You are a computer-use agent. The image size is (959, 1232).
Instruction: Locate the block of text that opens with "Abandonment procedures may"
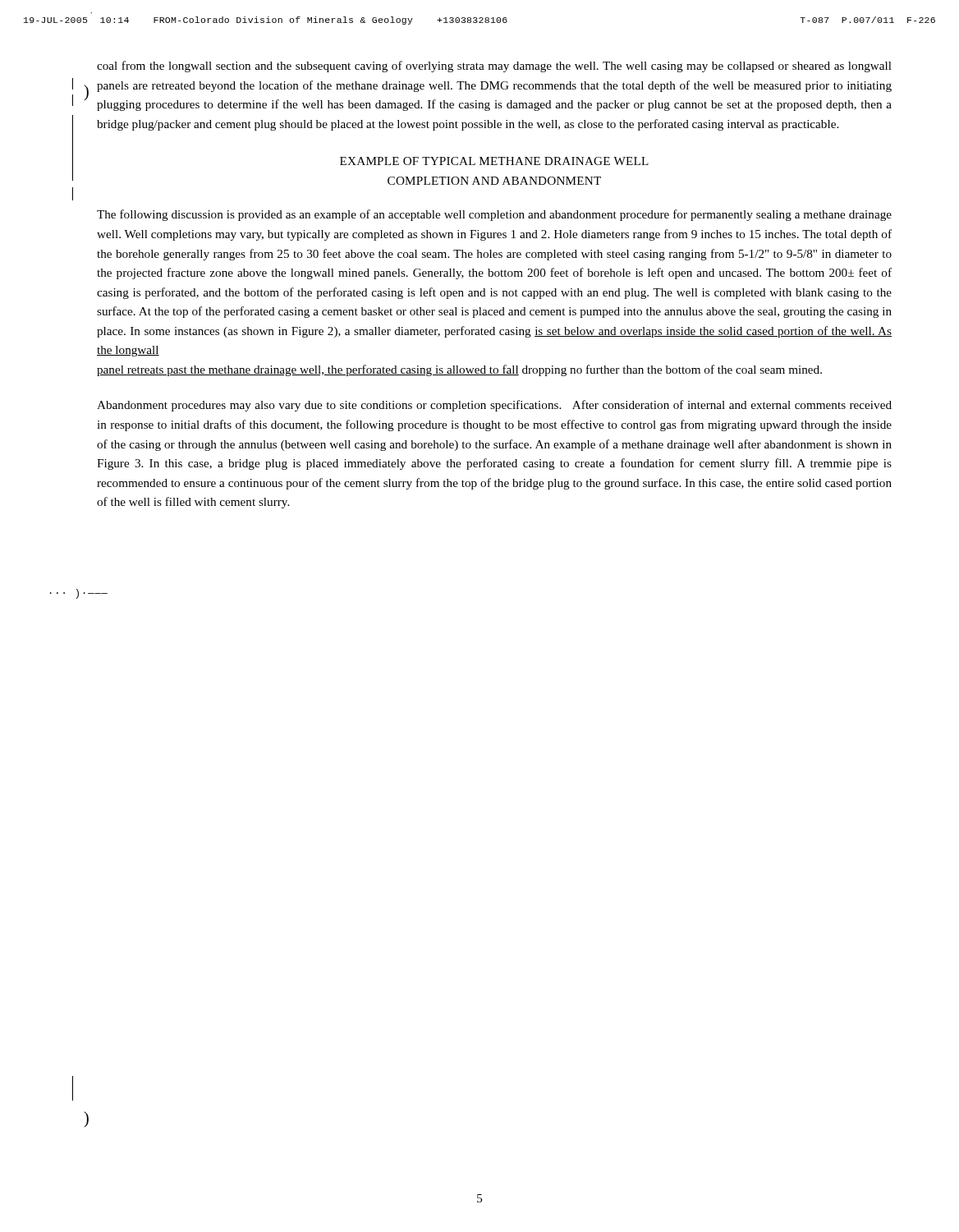[494, 453]
